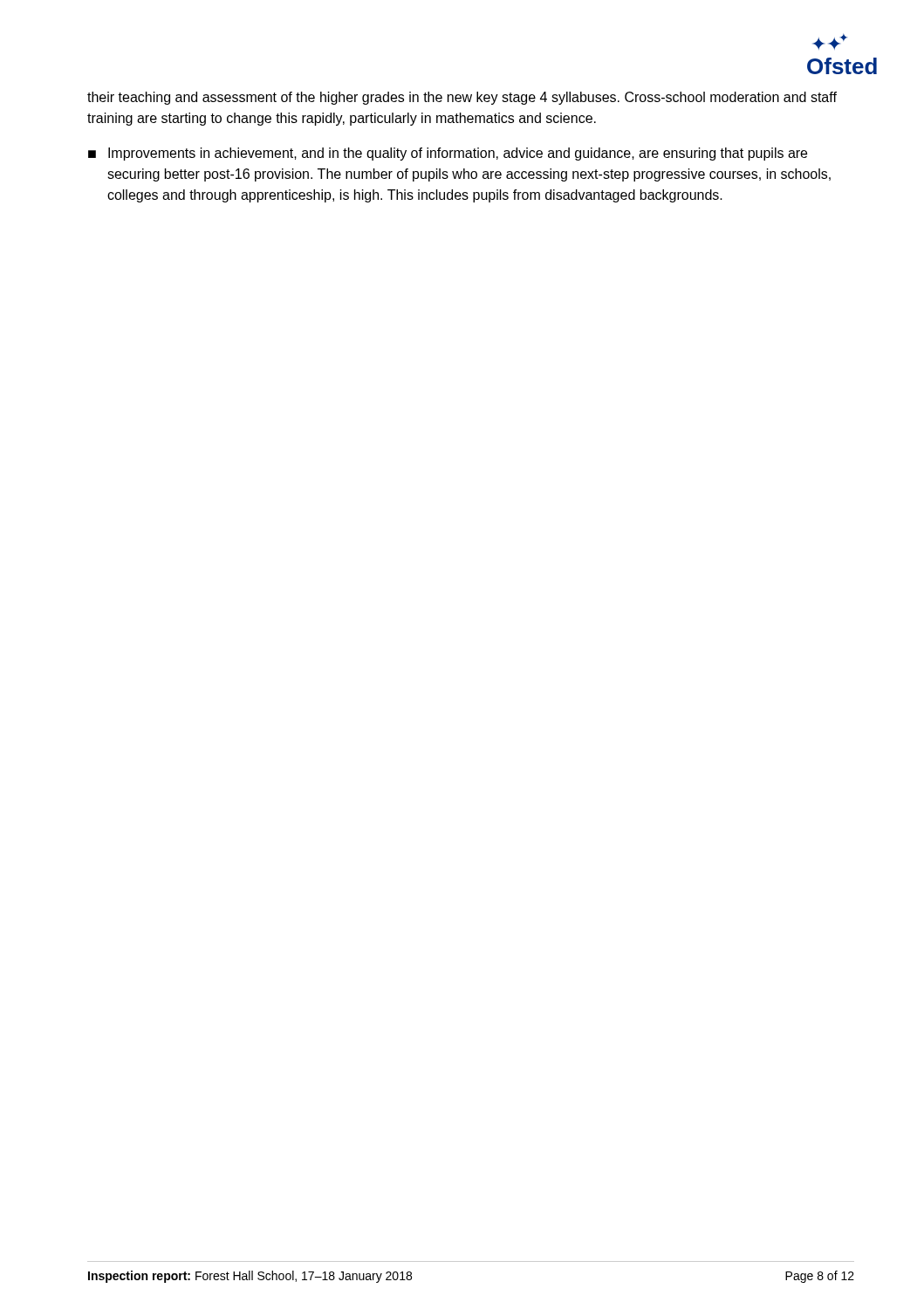This screenshot has height=1309, width=924.
Task: Find the text starting "their teaching and assessment of the higher"
Action: point(462,108)
